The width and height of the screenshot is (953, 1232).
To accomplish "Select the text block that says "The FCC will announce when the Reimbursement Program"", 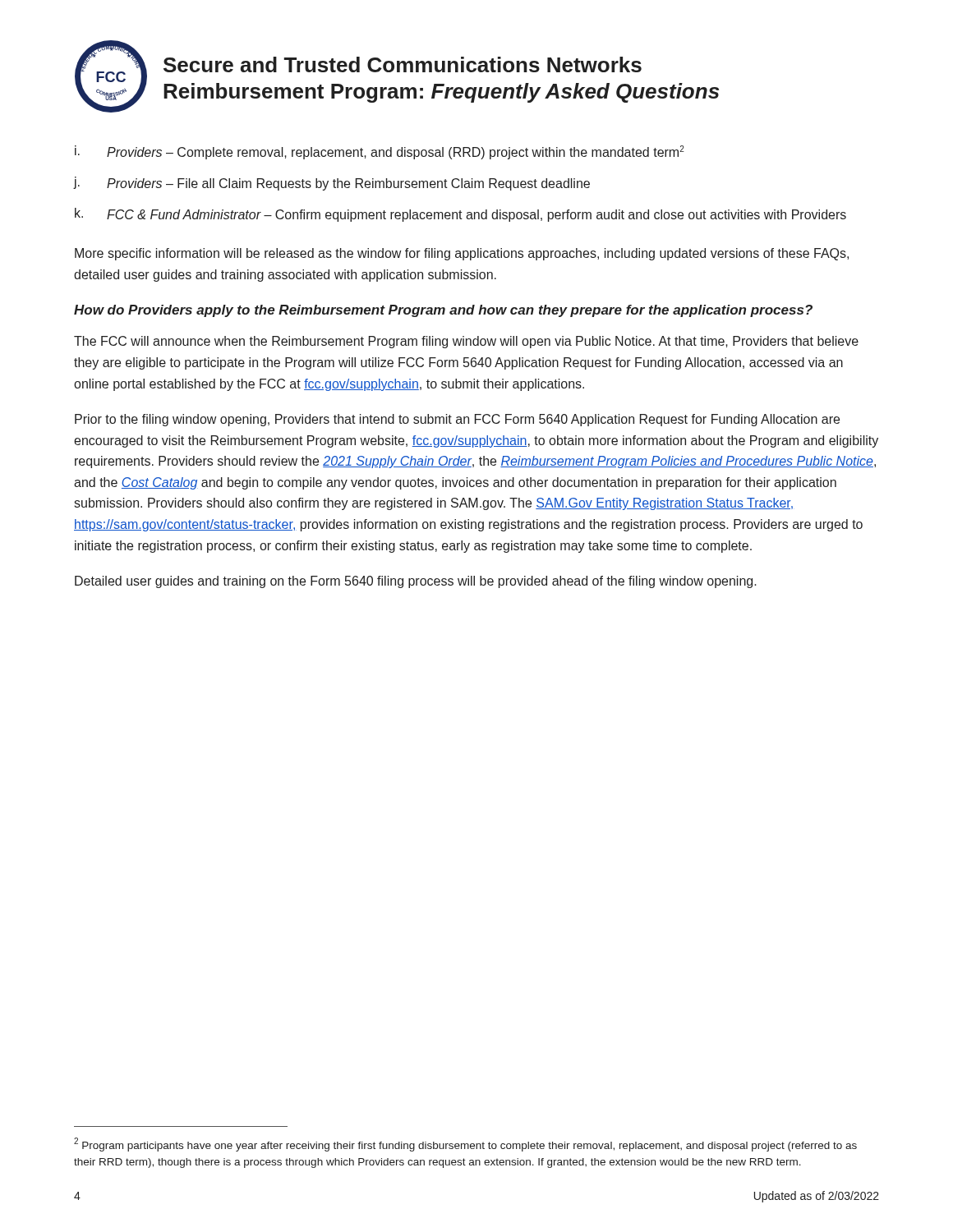I will coord(466,363).
